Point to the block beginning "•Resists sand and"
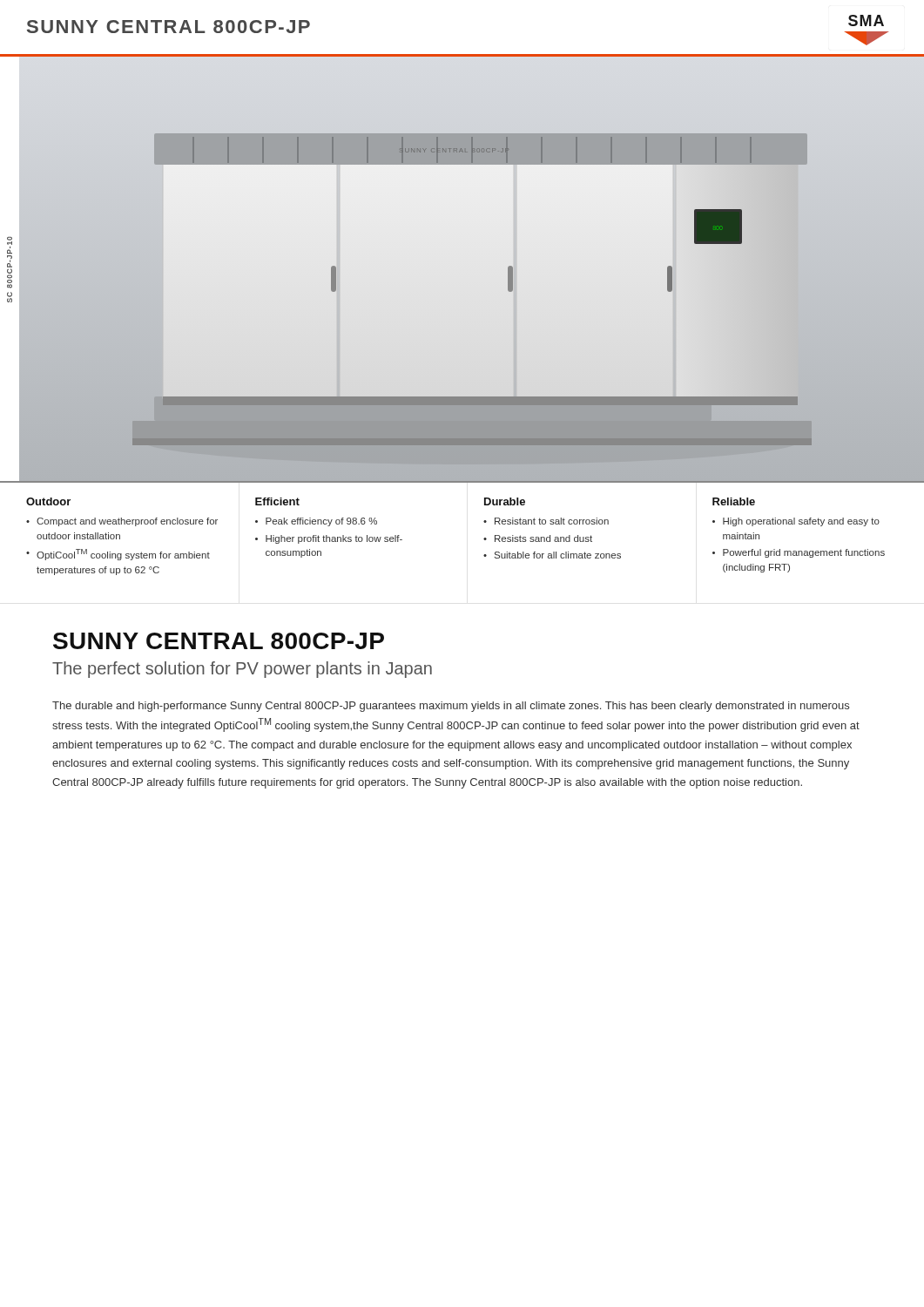The image size is (924, 1307). point(538,538)
